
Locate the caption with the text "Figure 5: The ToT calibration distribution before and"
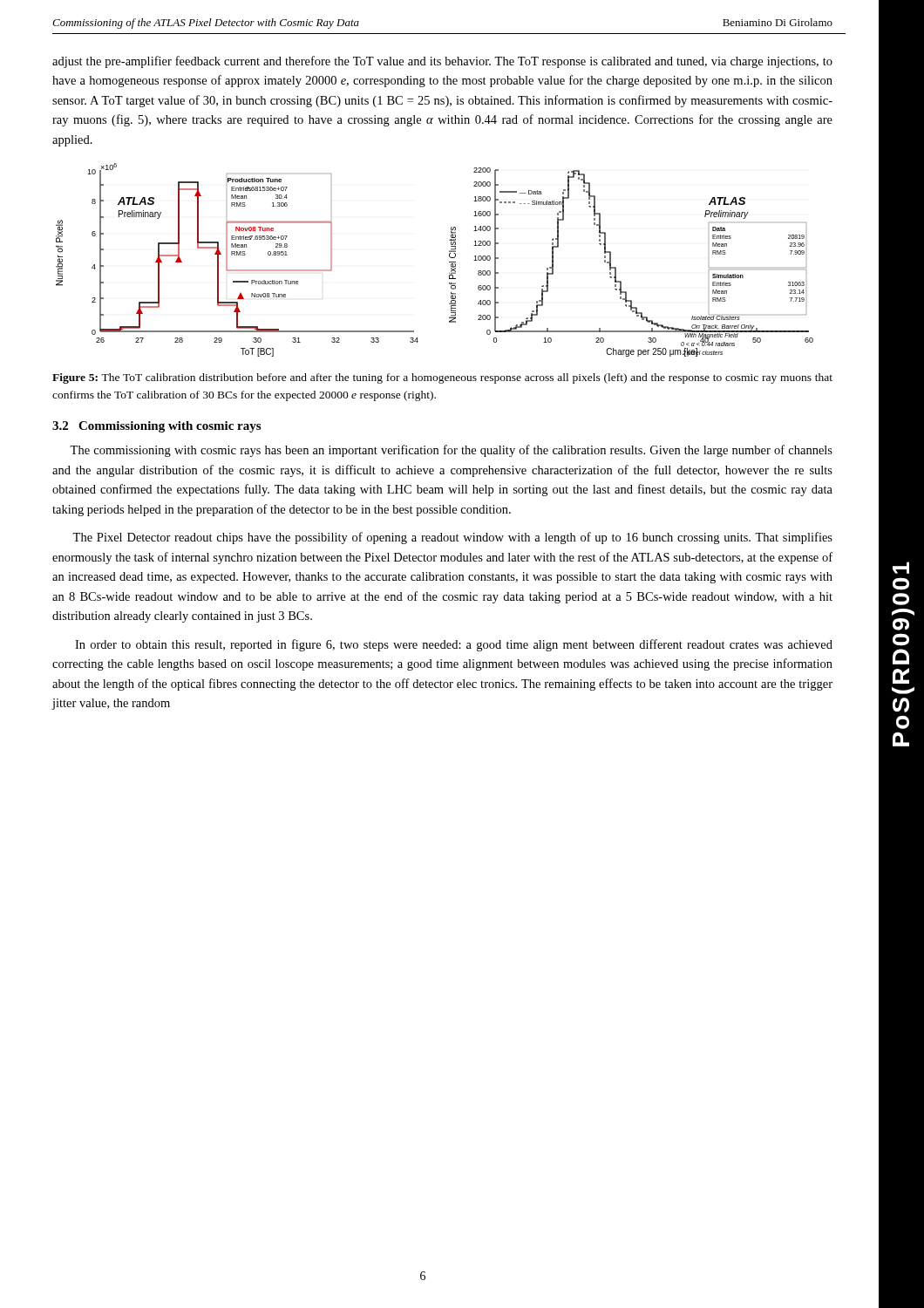point(442,386)
